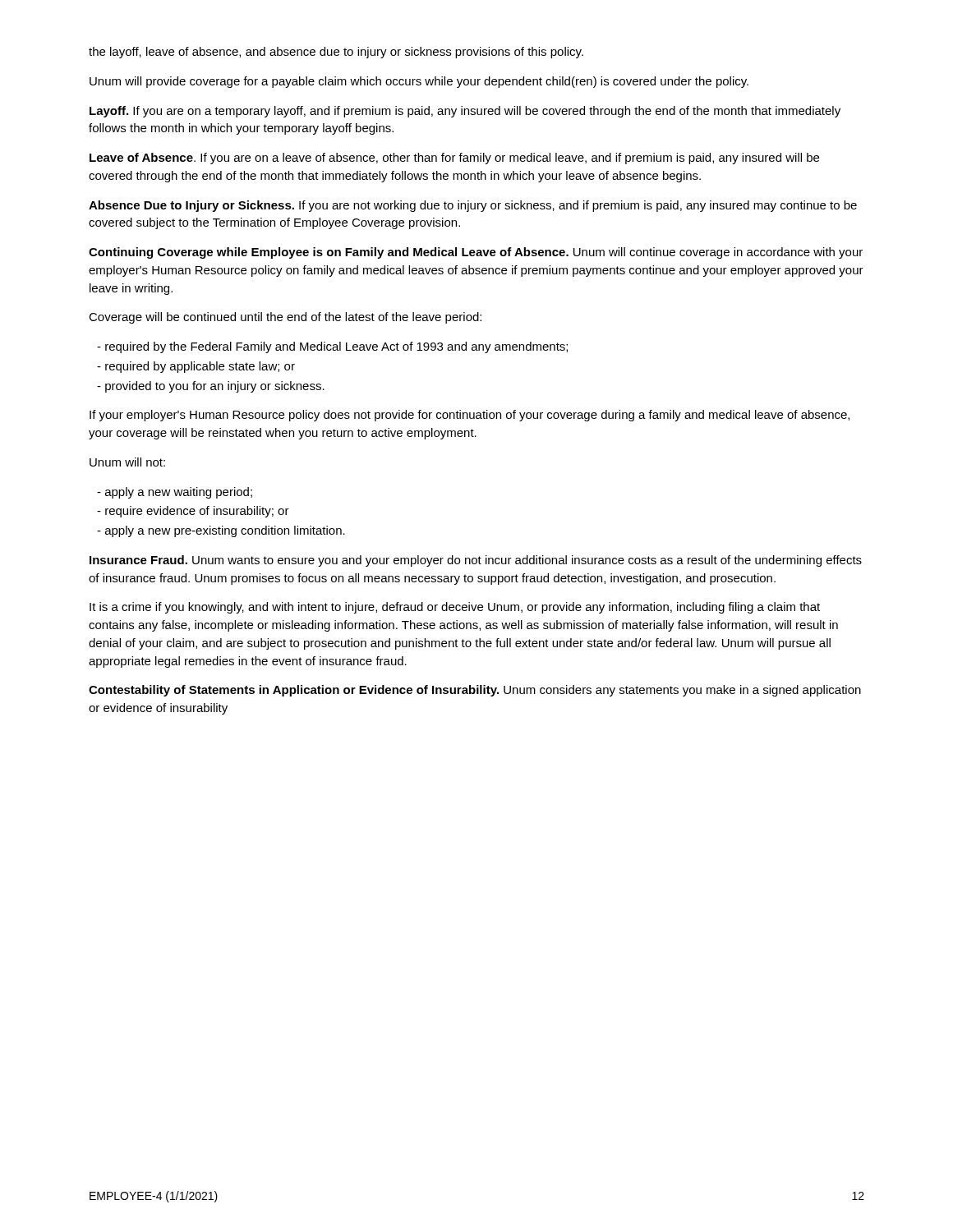Click the passage that begins "Absence Due to"
Screen dimensions: 1232x953
(476, 214)
